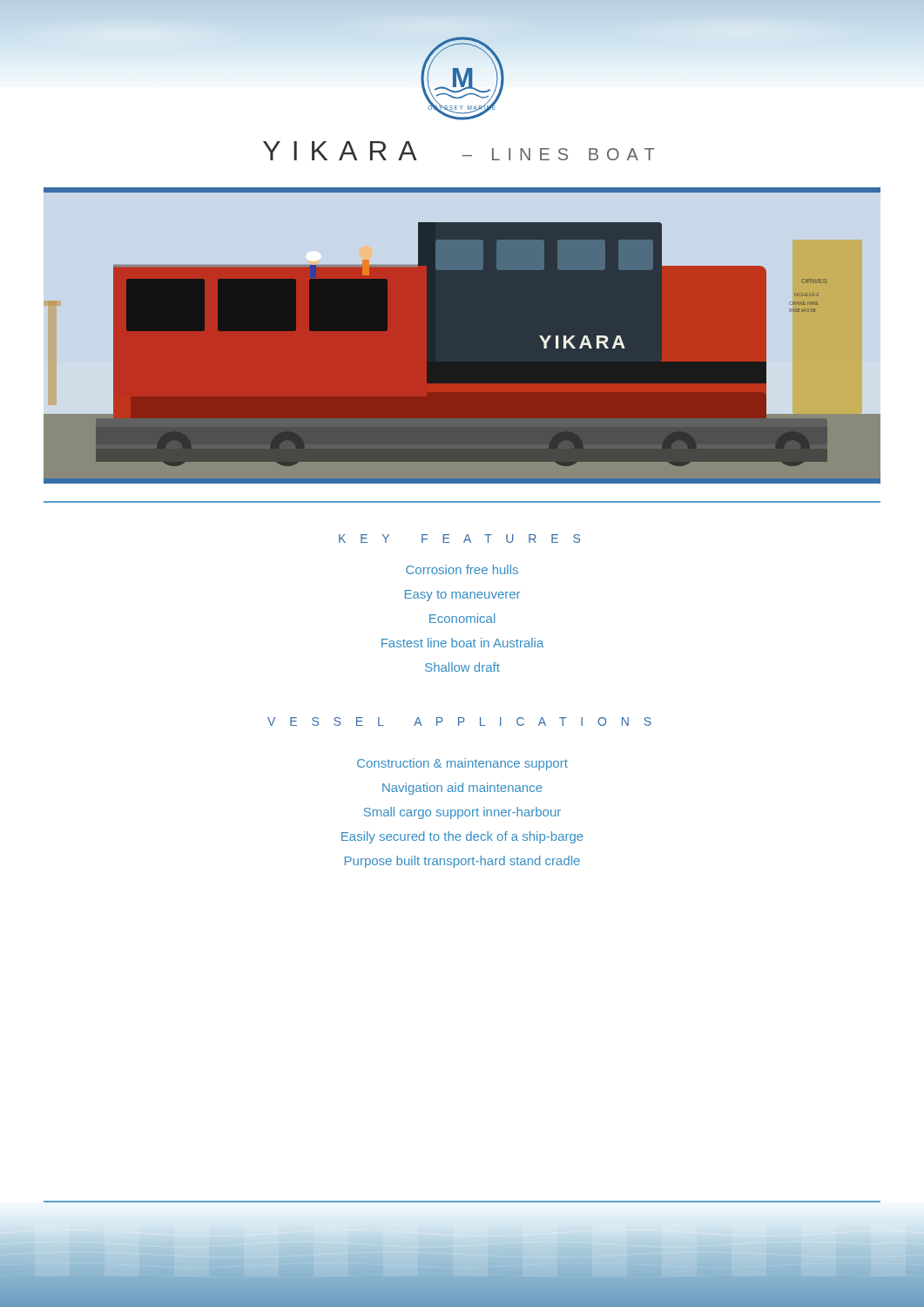
Task: Click on the list item that reads "Purpose built transport-hard stand cradle"
Action: click(462, 860)
